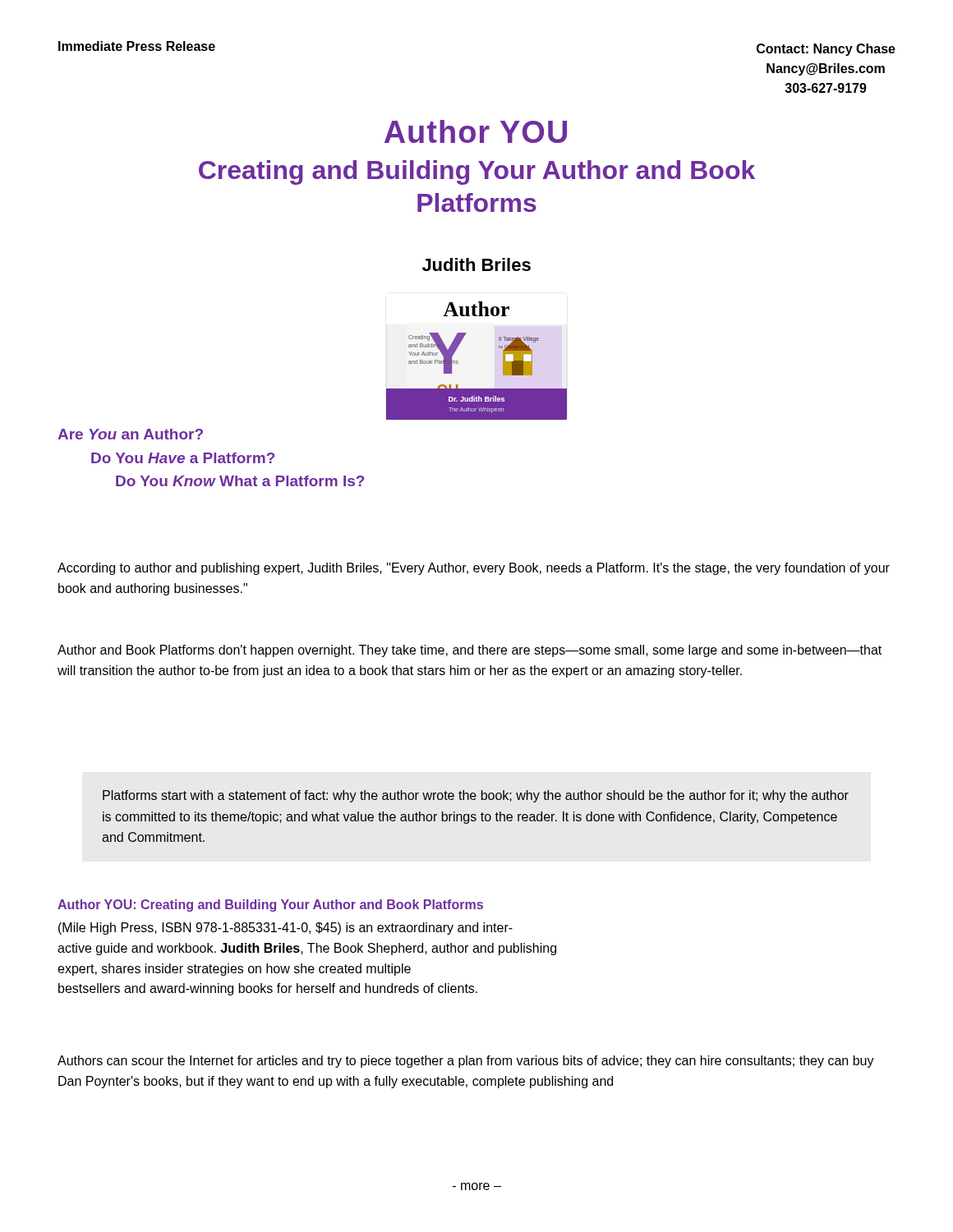Find the block on this page that starts "Platforms start with a statement of fact:"
Screen dimensions: 1232x953
[475, 817]
